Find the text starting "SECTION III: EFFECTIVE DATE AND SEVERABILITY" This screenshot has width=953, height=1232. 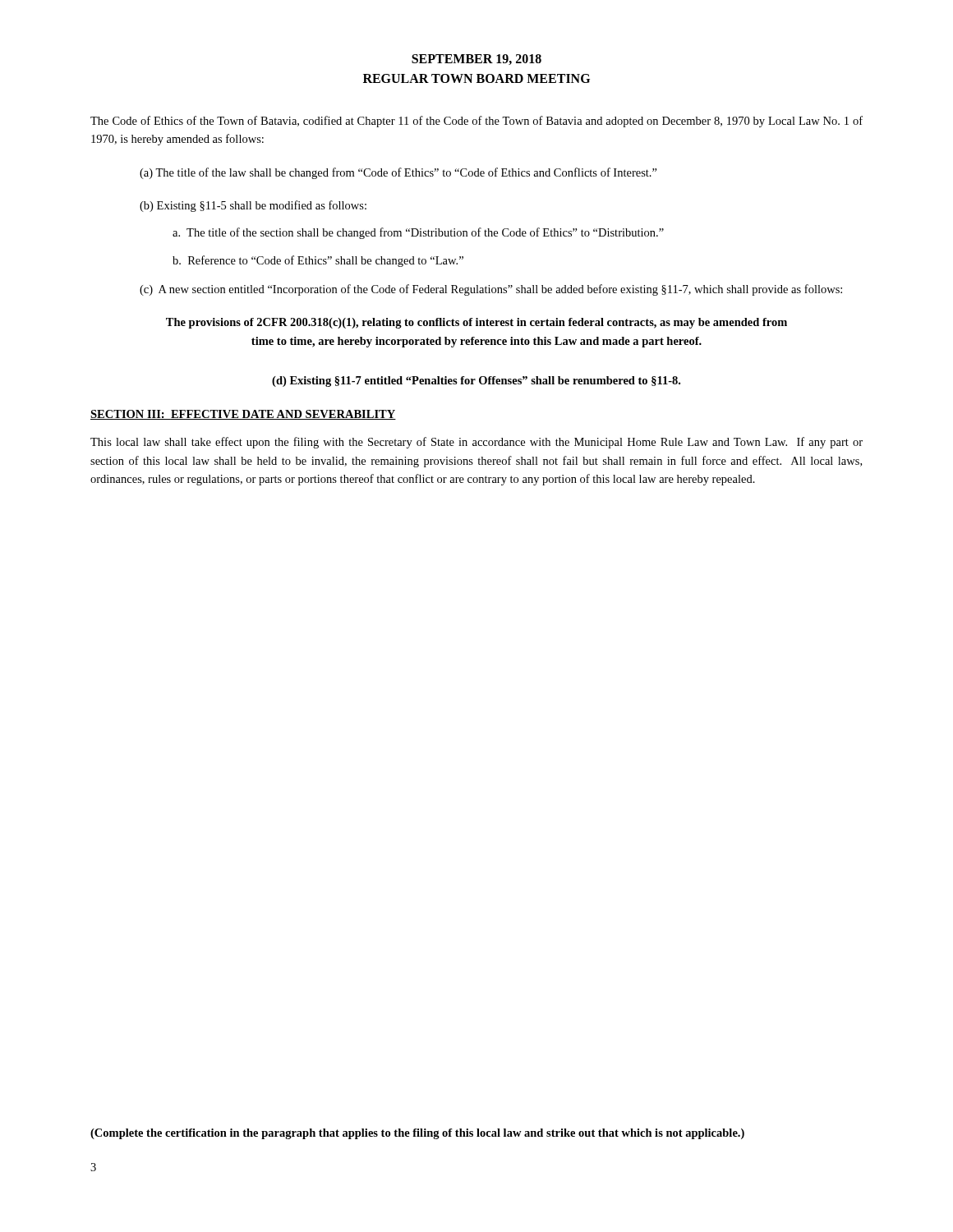[243, 414]
